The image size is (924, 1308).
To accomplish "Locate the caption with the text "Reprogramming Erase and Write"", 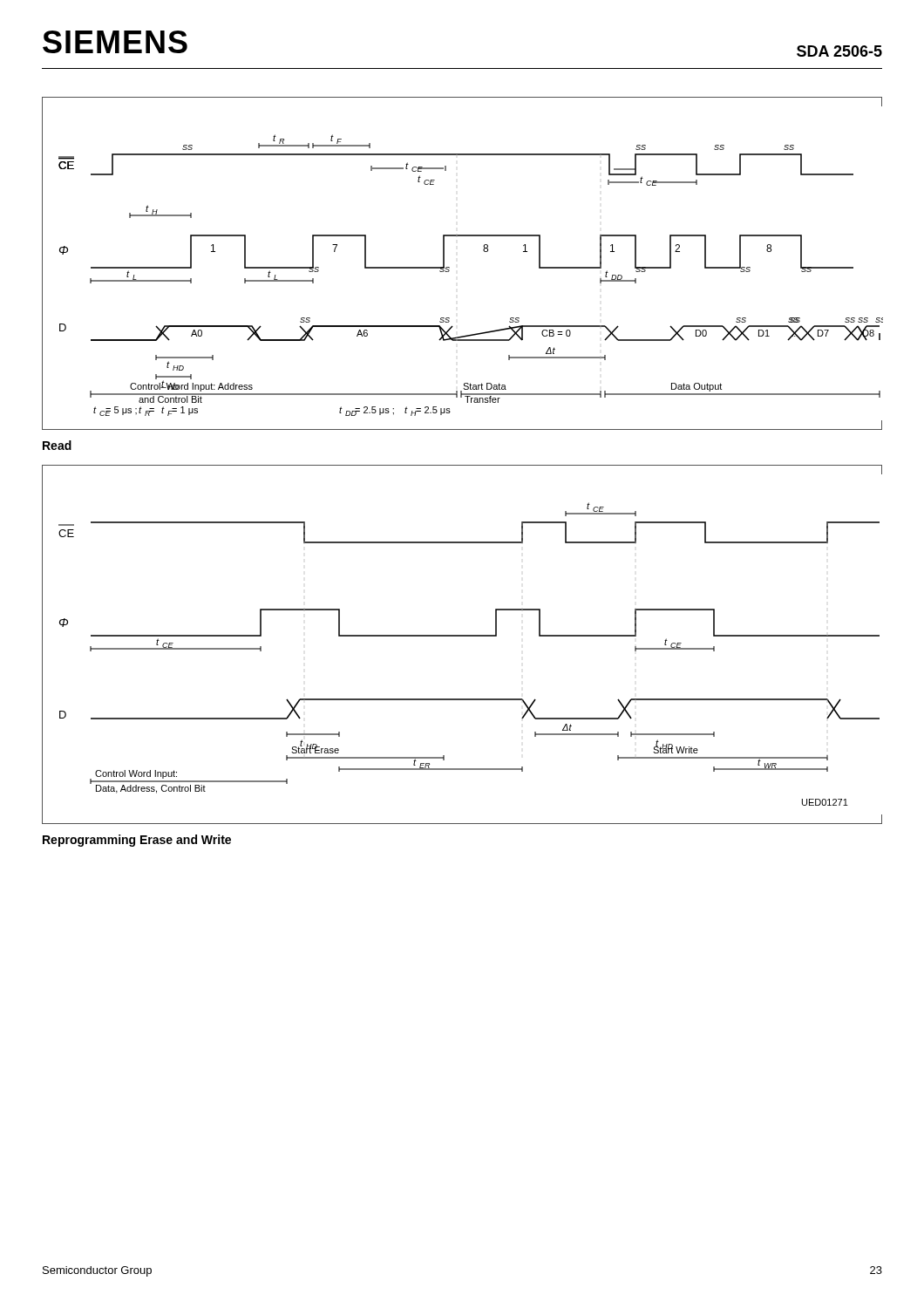I will click(137, 840).
